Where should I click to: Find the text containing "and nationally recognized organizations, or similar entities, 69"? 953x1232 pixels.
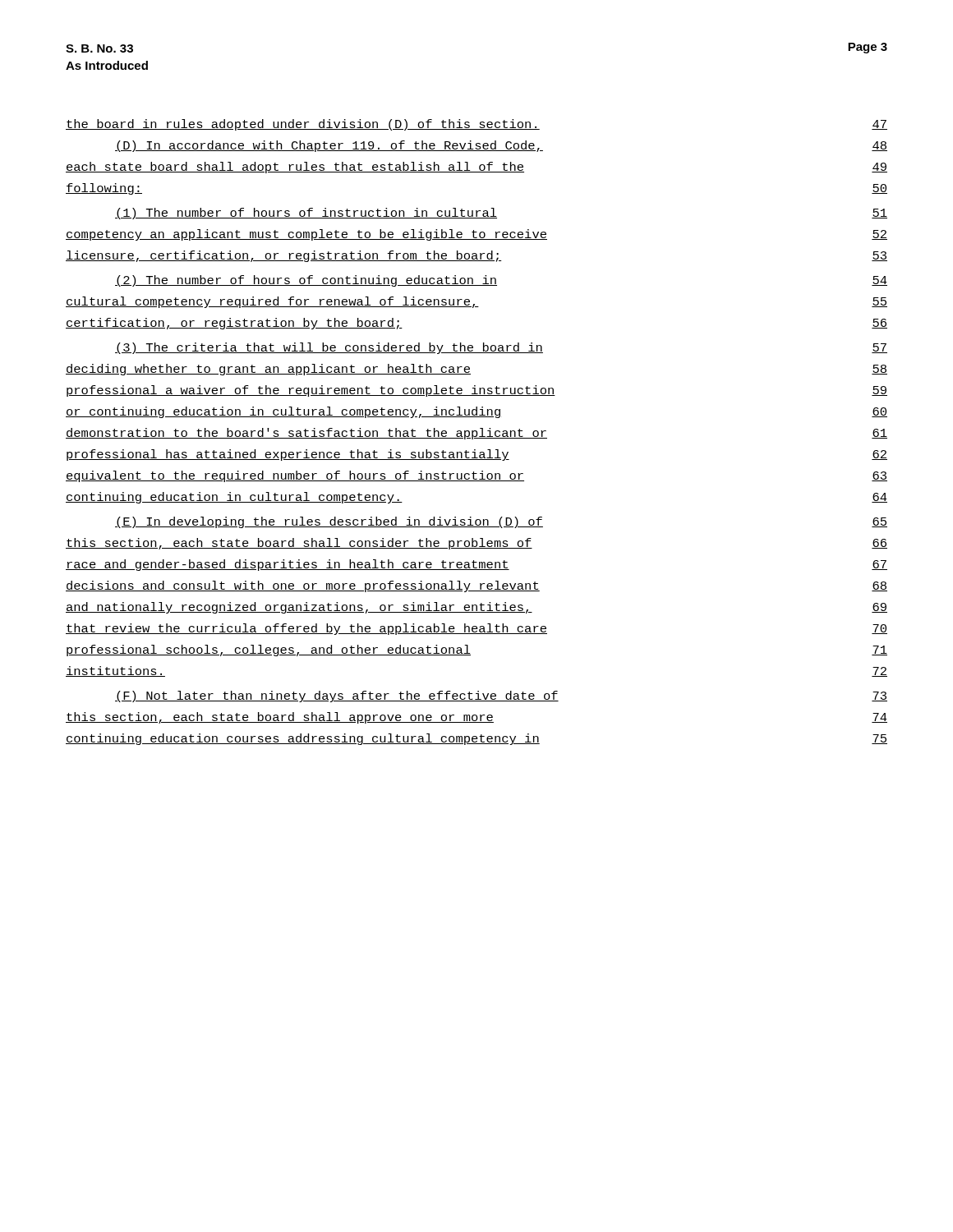pyautogui.click(x=476, y=608)
